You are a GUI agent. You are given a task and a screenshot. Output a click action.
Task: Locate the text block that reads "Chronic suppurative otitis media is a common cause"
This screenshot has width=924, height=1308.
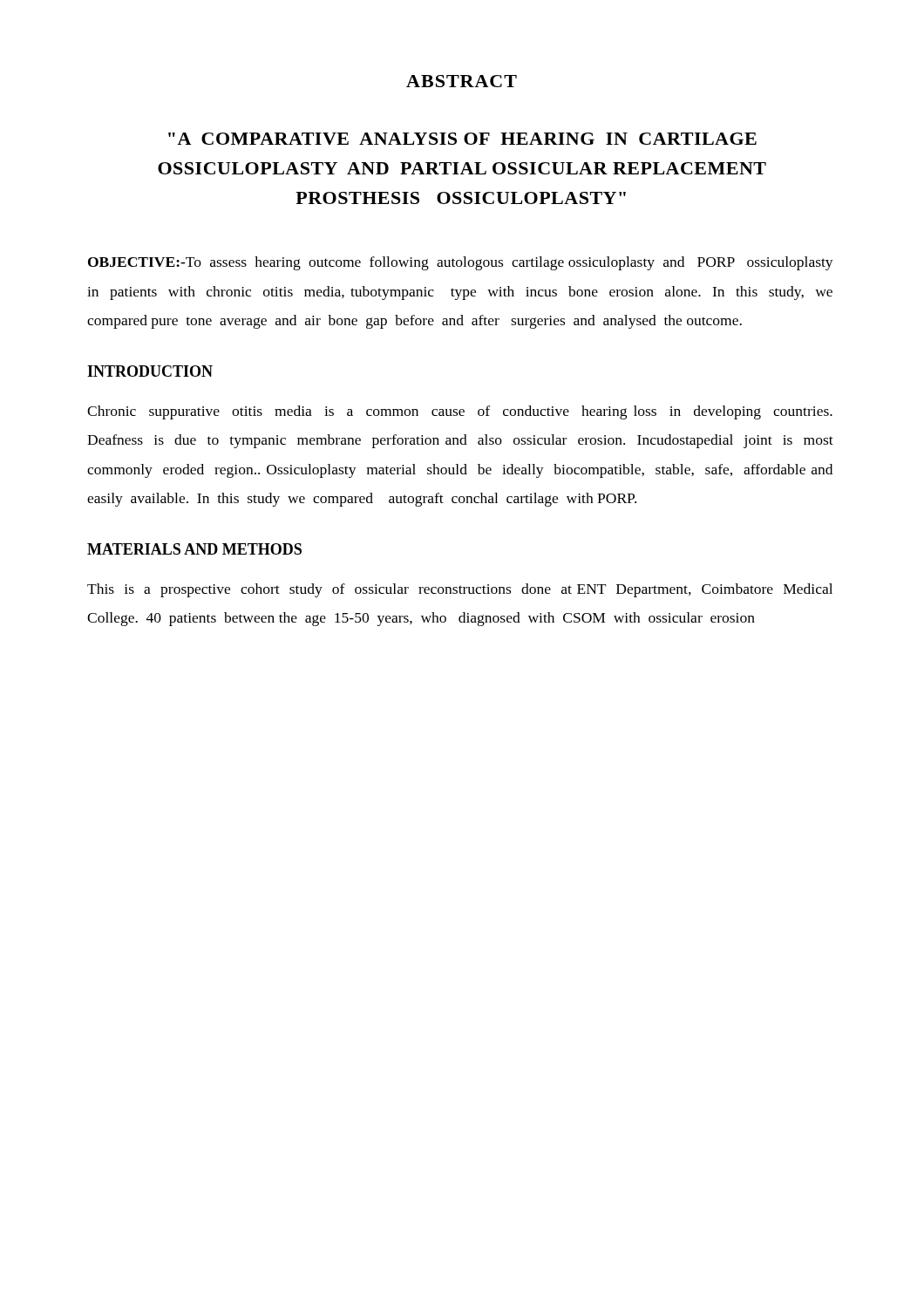(x=462, y=454)
